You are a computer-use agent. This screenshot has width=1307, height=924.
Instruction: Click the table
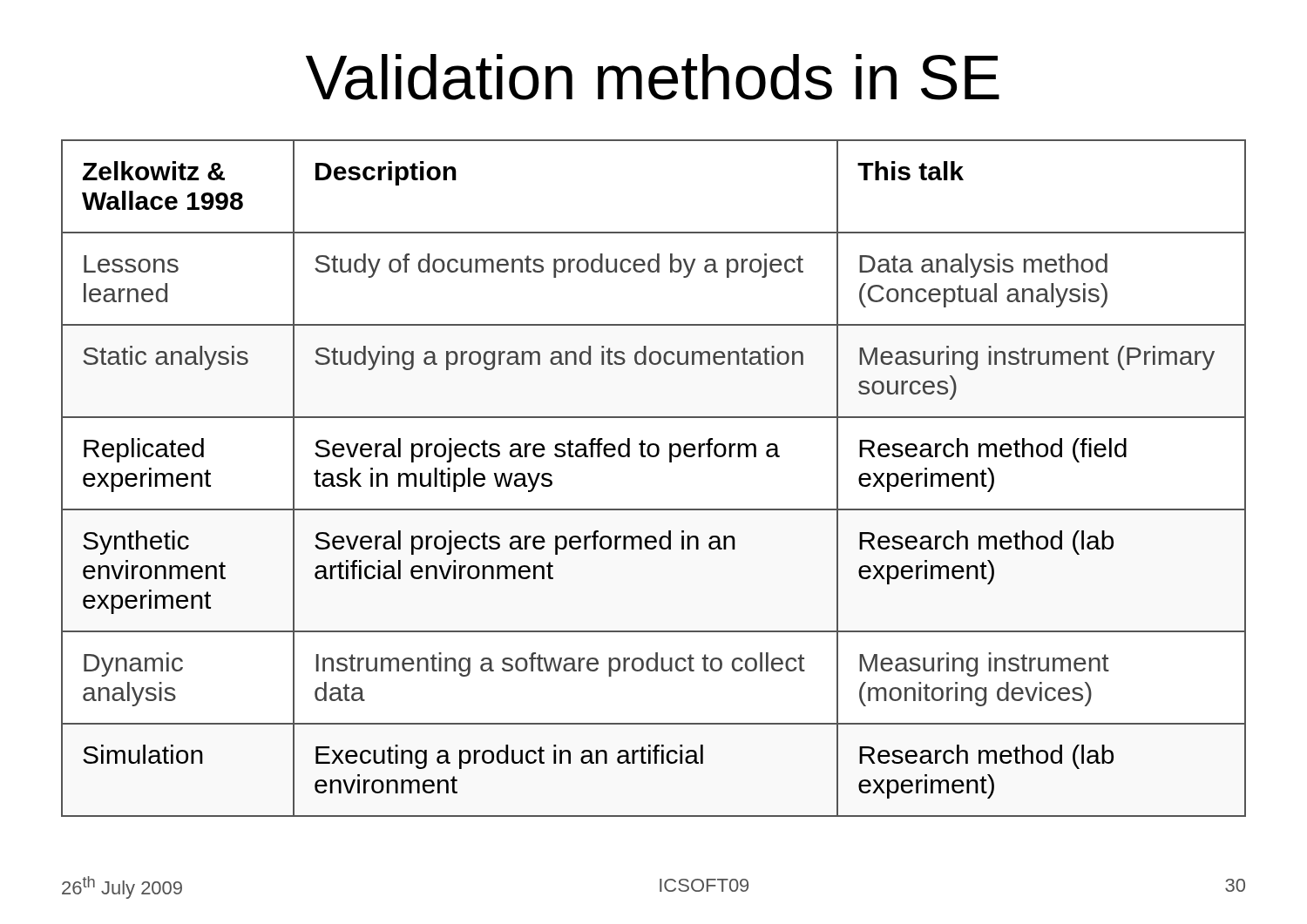654,478
